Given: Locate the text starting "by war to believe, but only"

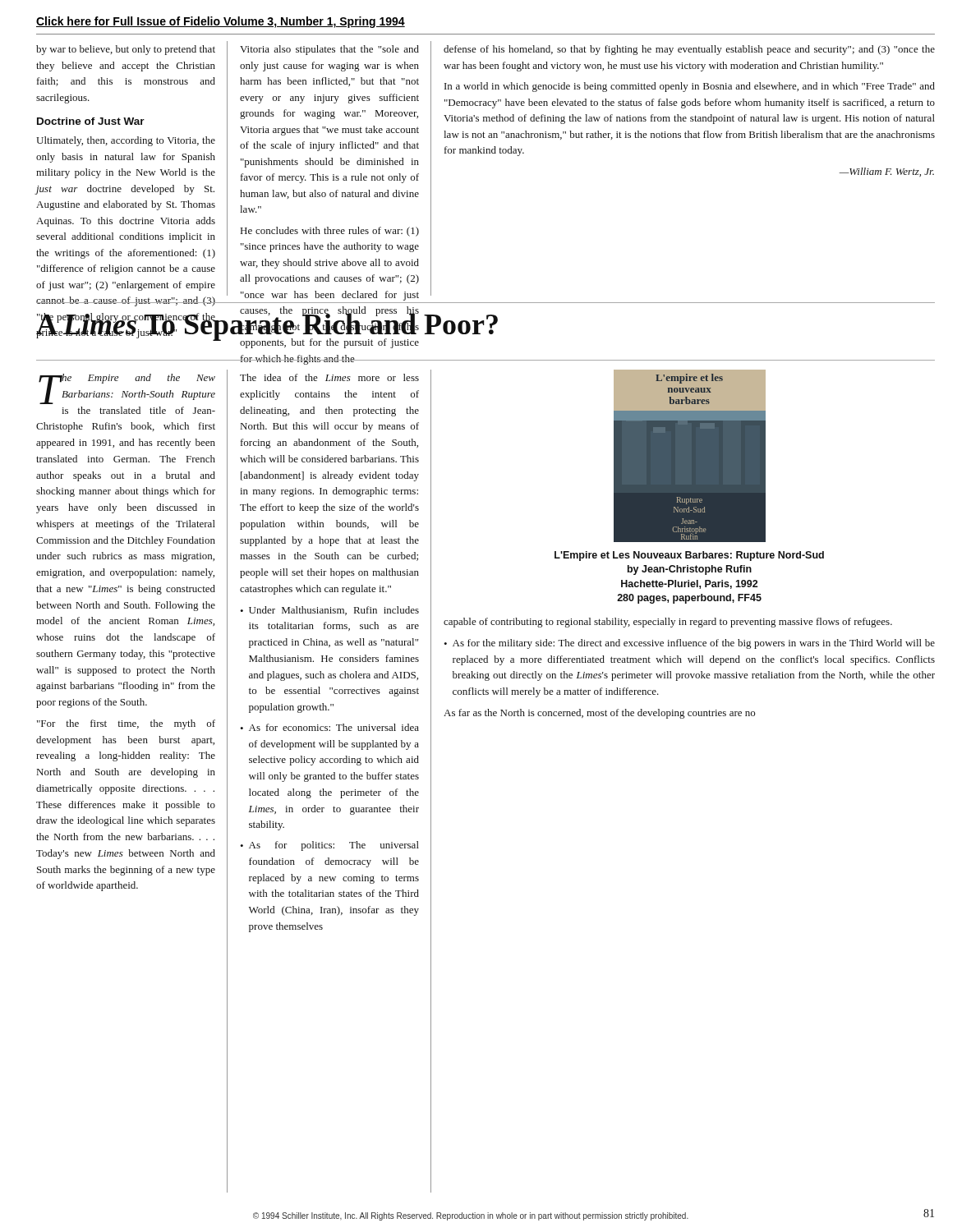Looking at the screenshot, I should [x=126, y=73].
